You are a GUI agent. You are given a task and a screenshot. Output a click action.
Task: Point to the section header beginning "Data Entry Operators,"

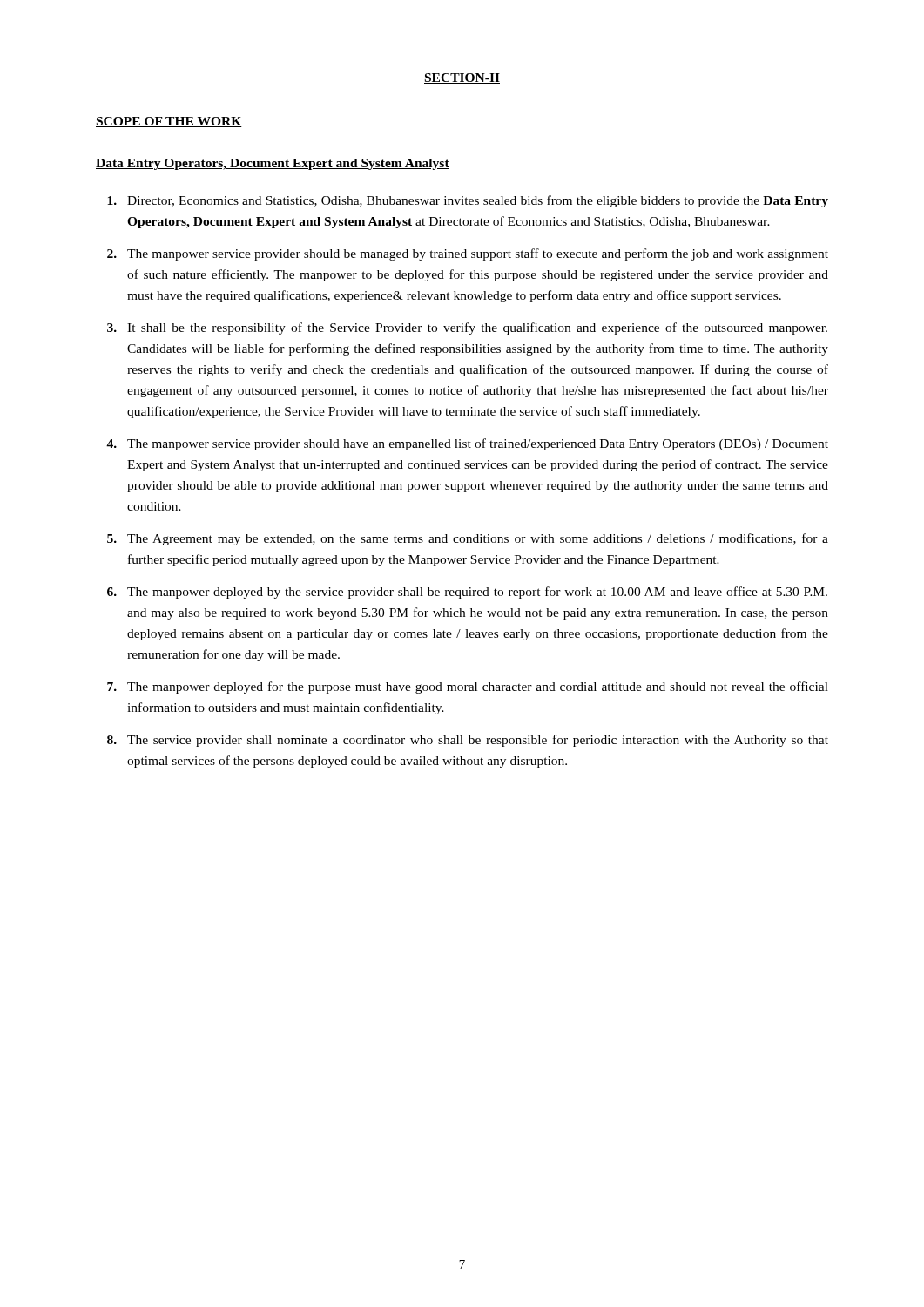[x=272, y=163]
